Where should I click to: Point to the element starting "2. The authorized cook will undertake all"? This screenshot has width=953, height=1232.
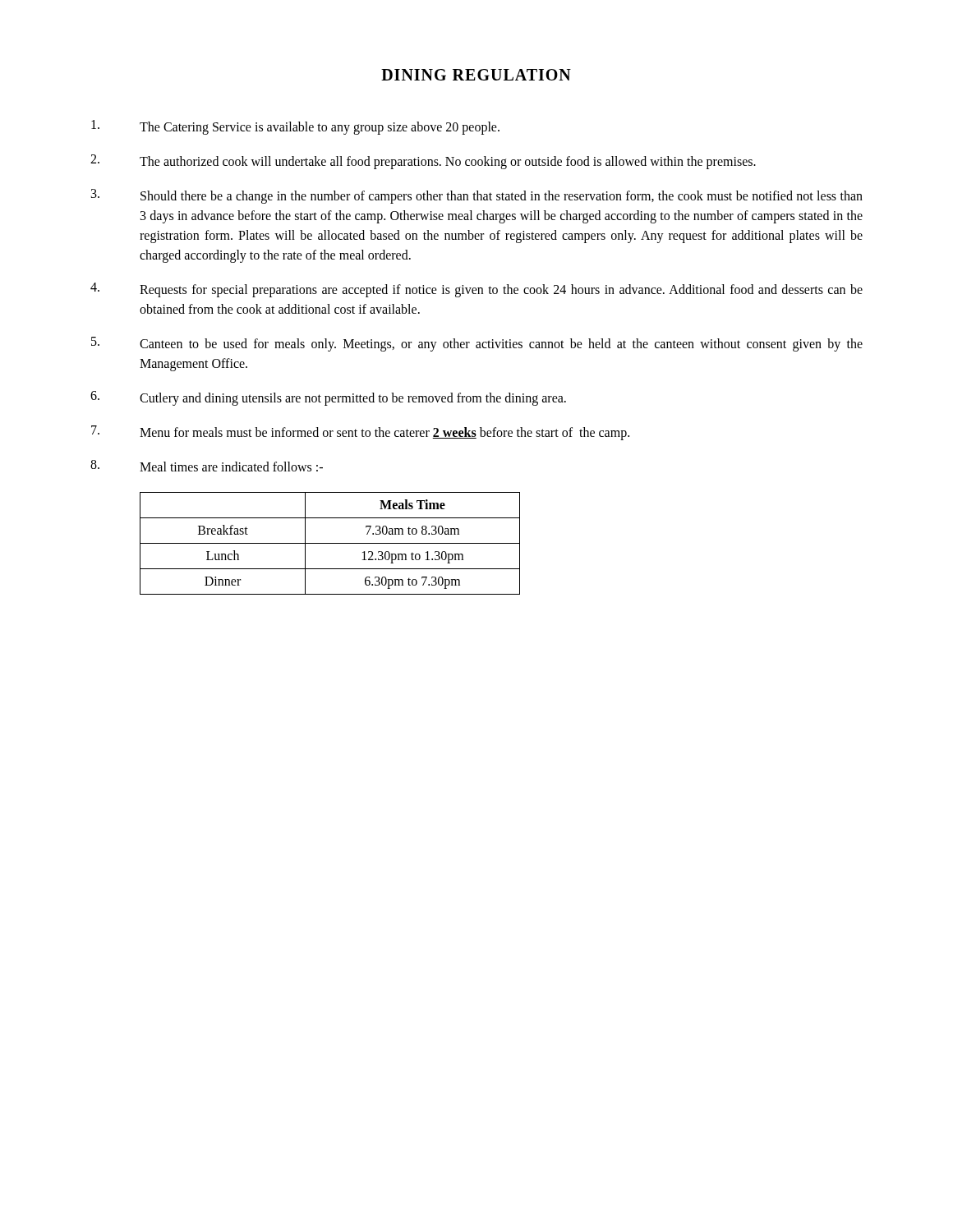[476, 162]
